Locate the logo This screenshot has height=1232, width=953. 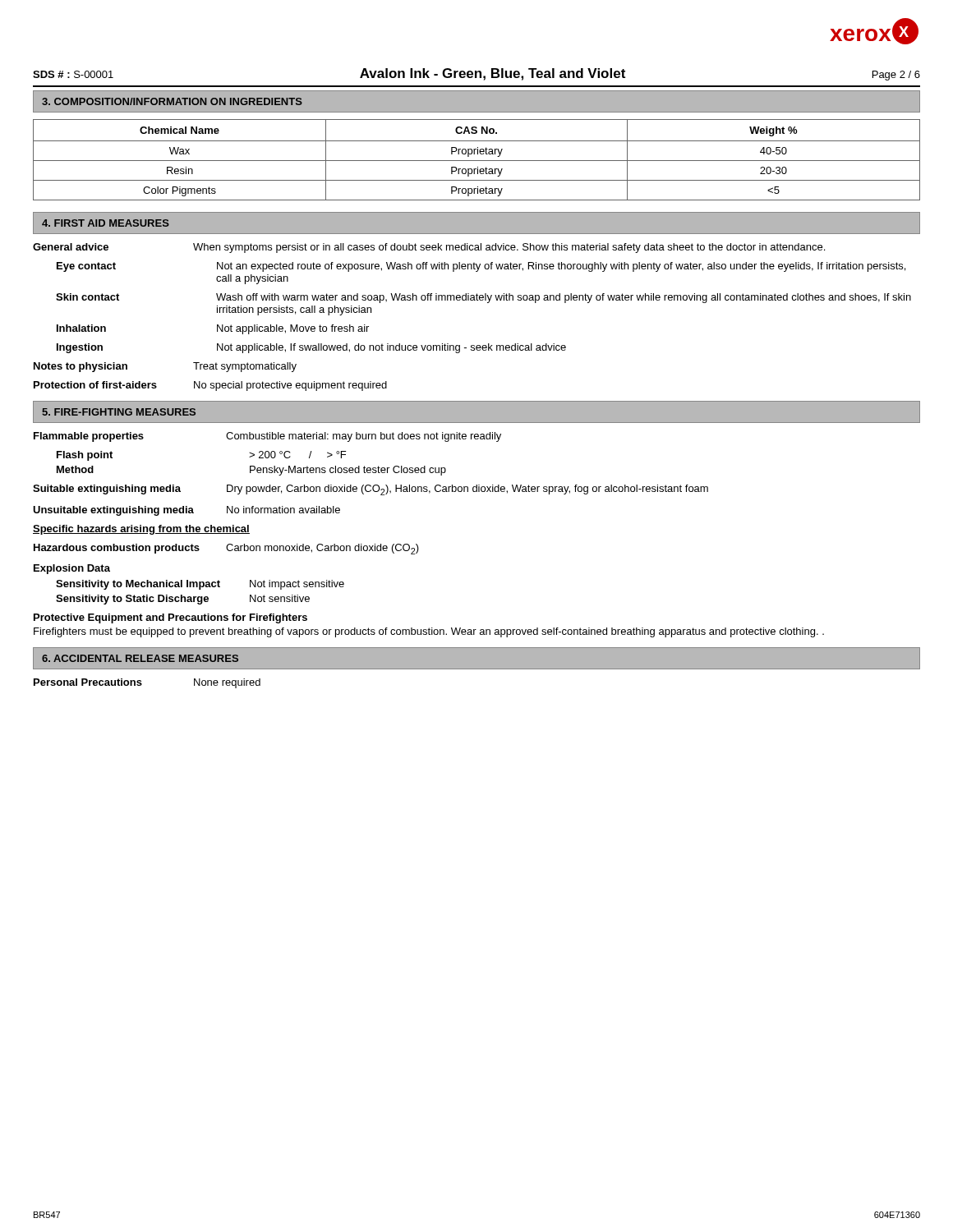pyautogui.click(x=875, y=40)
